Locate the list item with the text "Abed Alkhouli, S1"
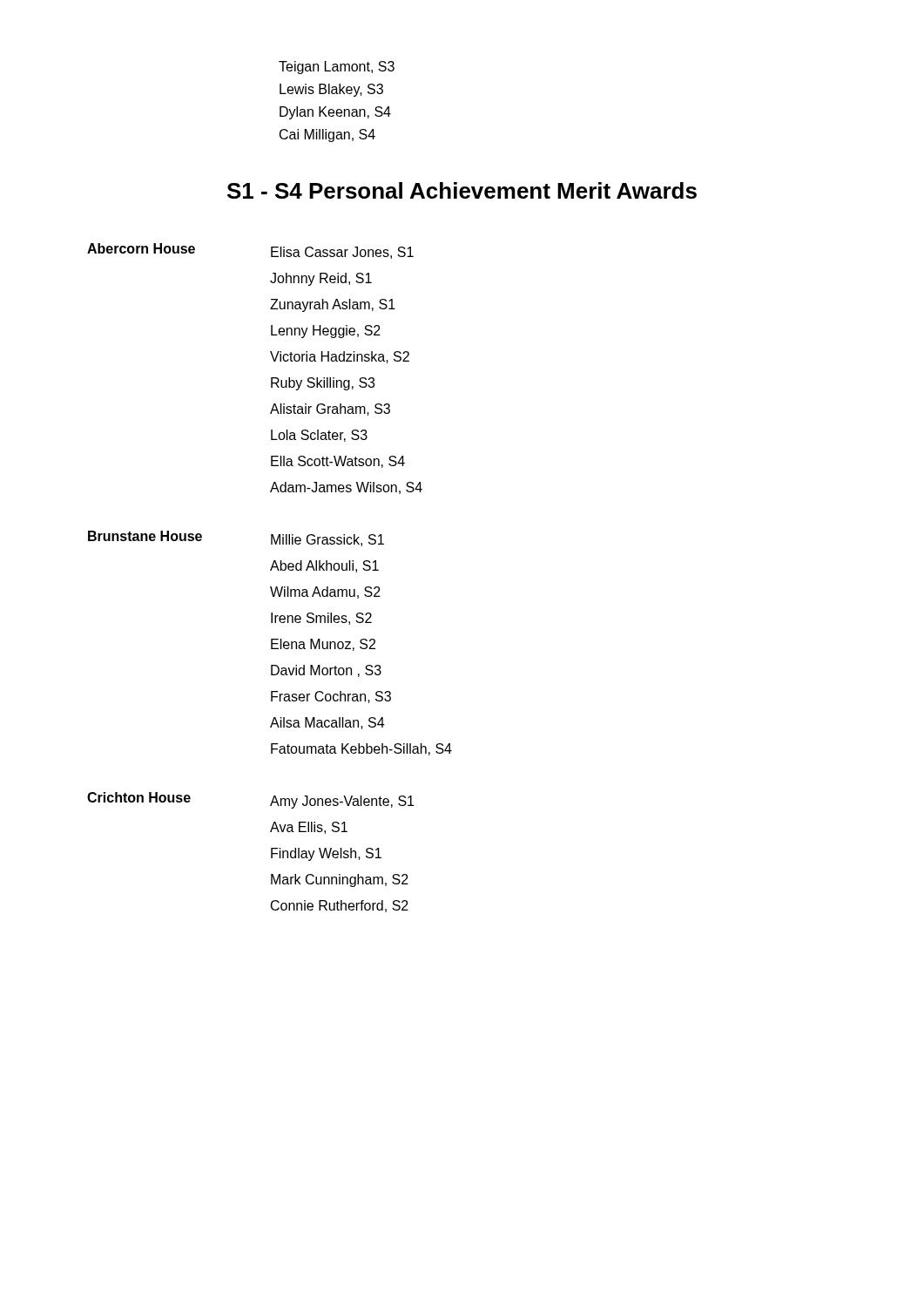This screenshot has width=924, height=1307. (x=361, y=566)
